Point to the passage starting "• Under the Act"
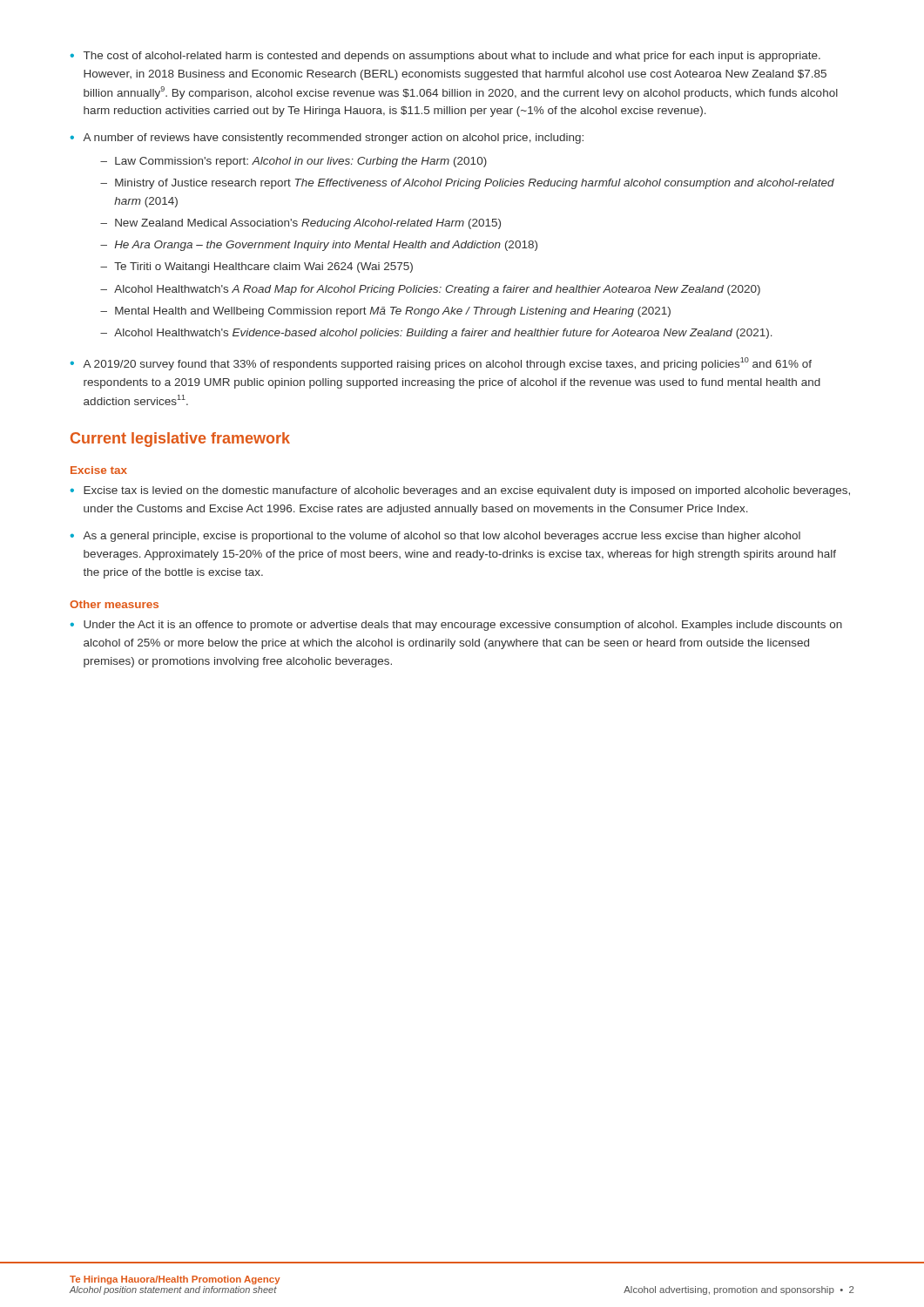Image resolution: width=924 pixels, height=1307 pixels. [x=462, y=643]
